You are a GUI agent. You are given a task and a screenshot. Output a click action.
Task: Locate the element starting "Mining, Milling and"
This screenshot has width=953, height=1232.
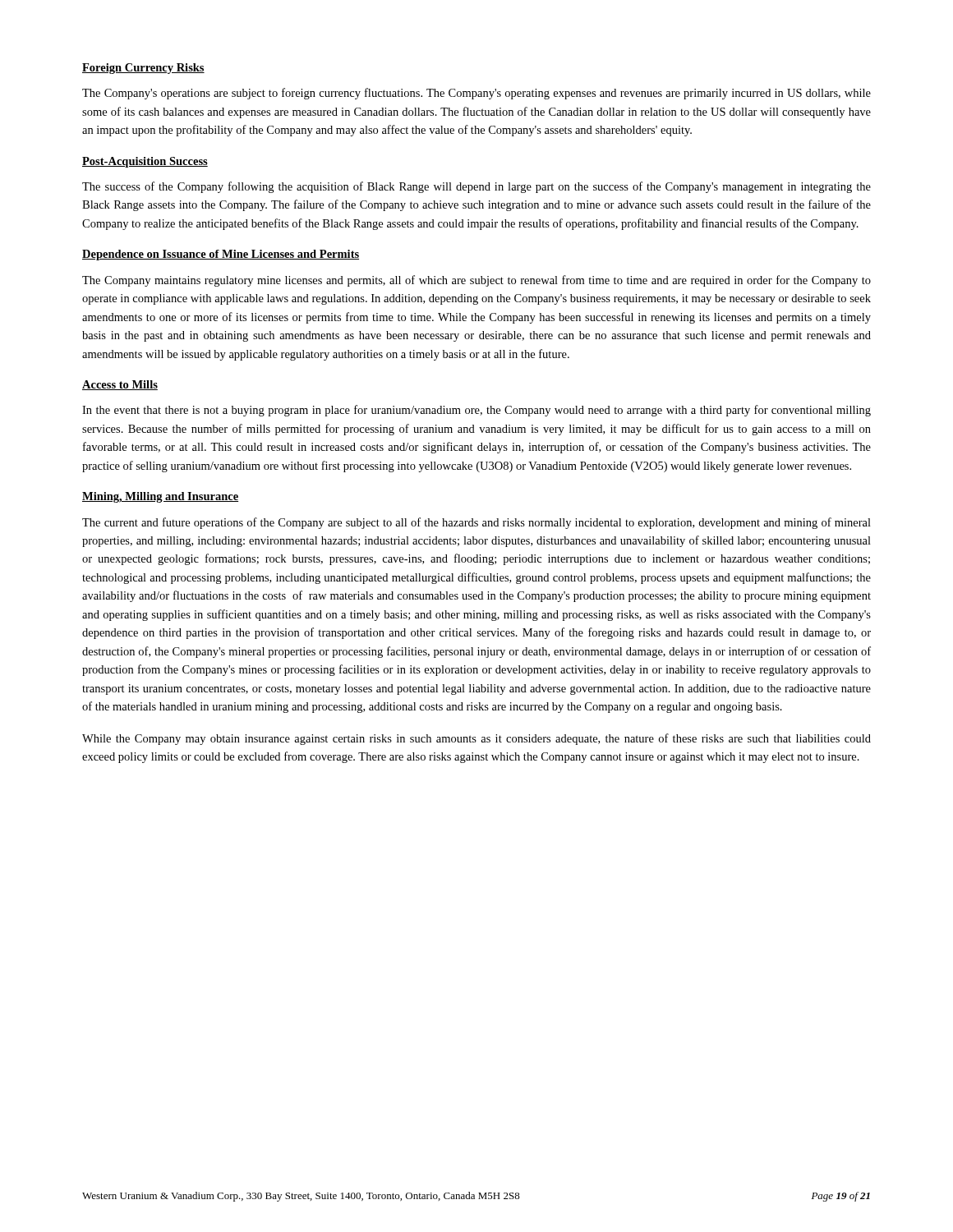coord(160,496)
